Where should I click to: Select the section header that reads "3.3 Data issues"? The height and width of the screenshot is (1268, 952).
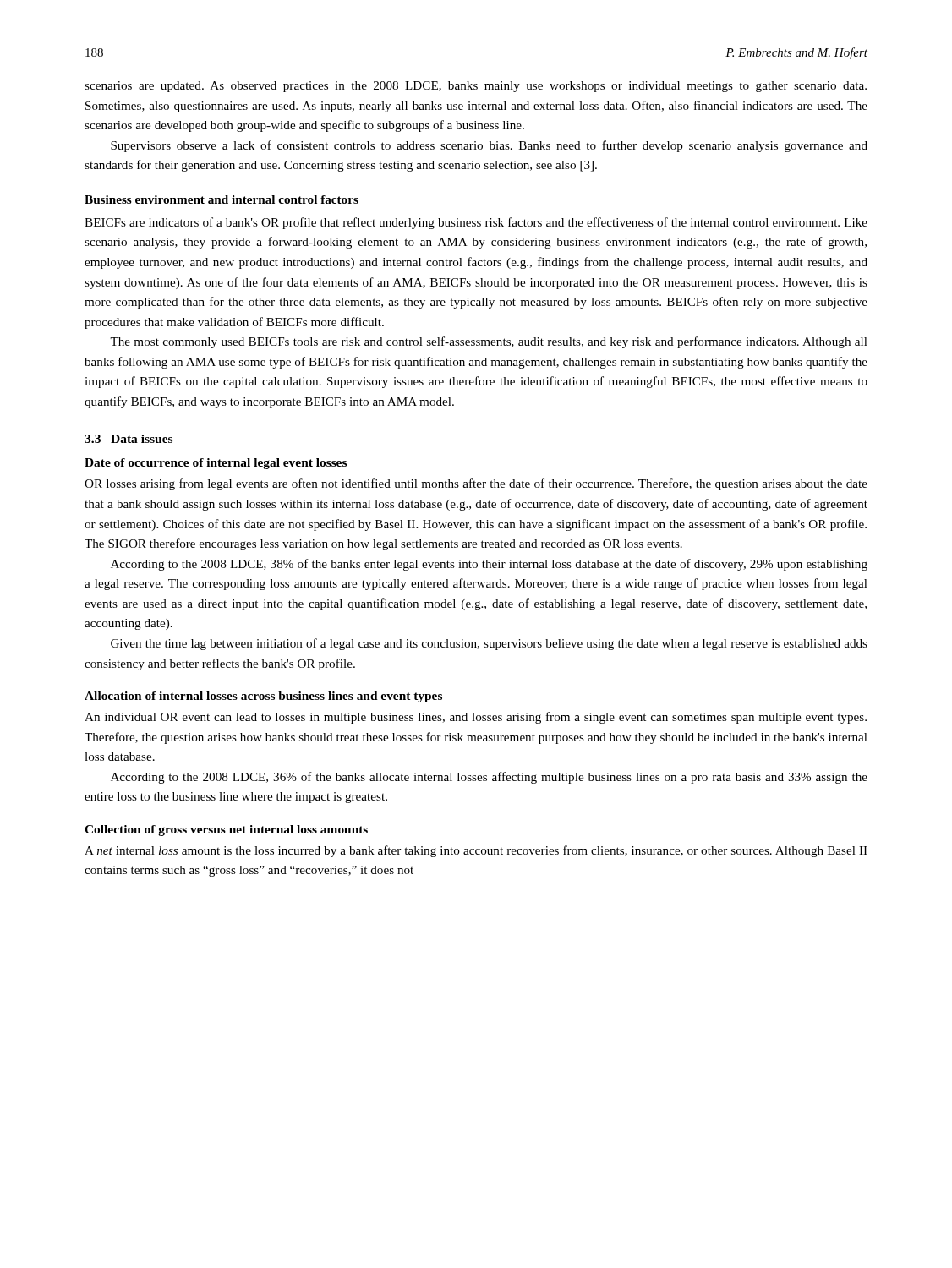click(x=129, y=439)
